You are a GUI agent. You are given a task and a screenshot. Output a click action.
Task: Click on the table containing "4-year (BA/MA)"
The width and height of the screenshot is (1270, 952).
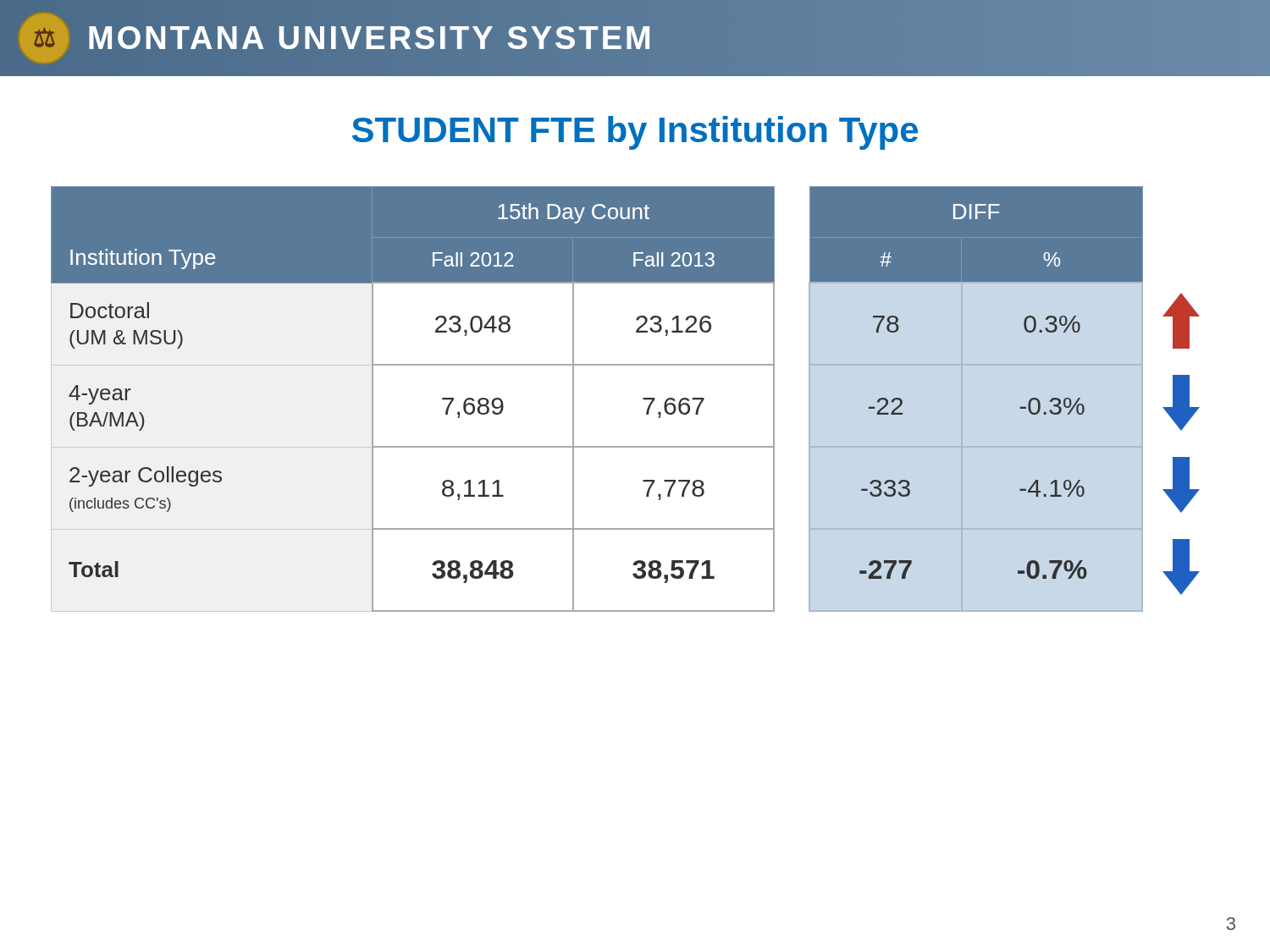635,399
